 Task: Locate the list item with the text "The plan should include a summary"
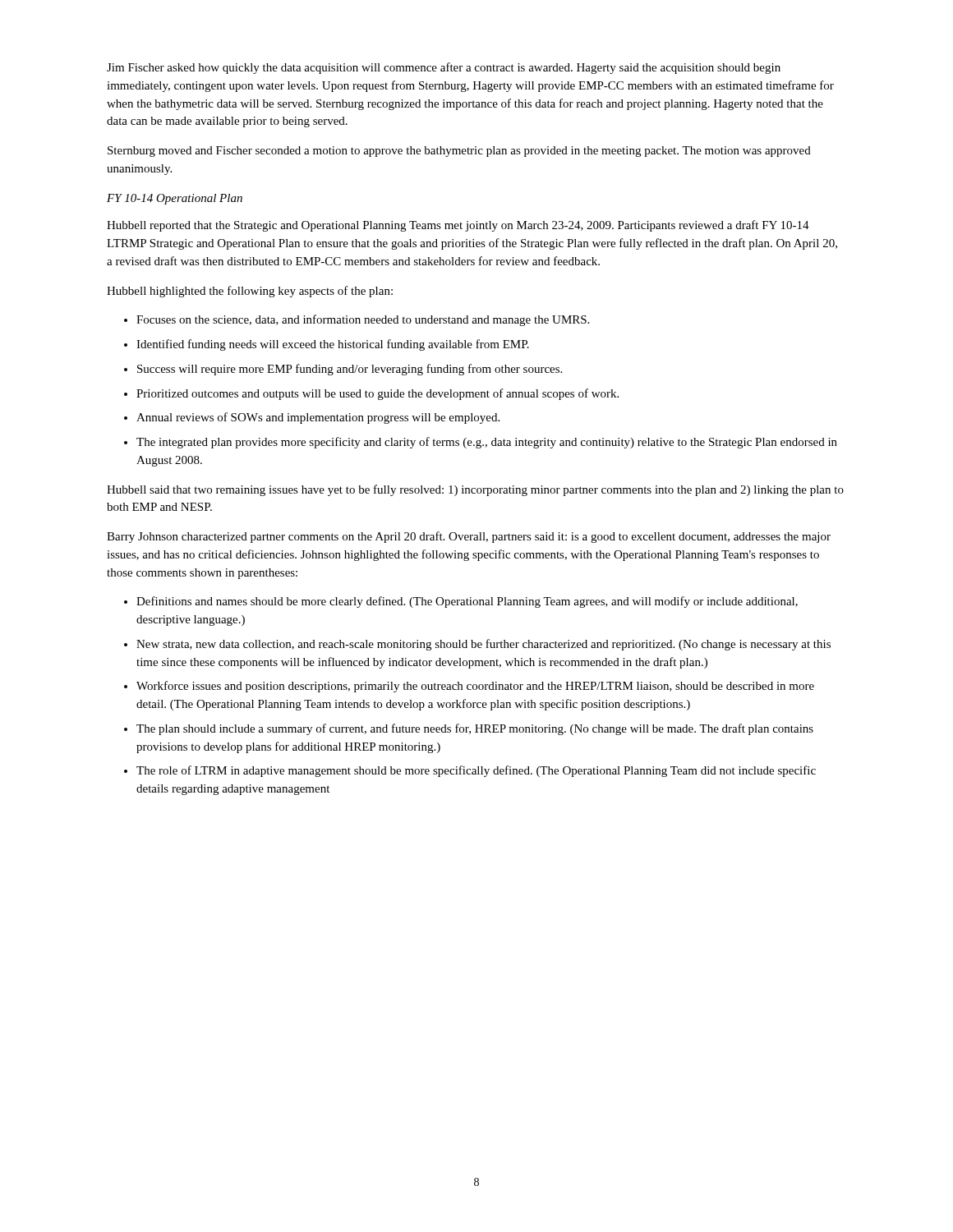pyautogui.click(x=476, y=738)
